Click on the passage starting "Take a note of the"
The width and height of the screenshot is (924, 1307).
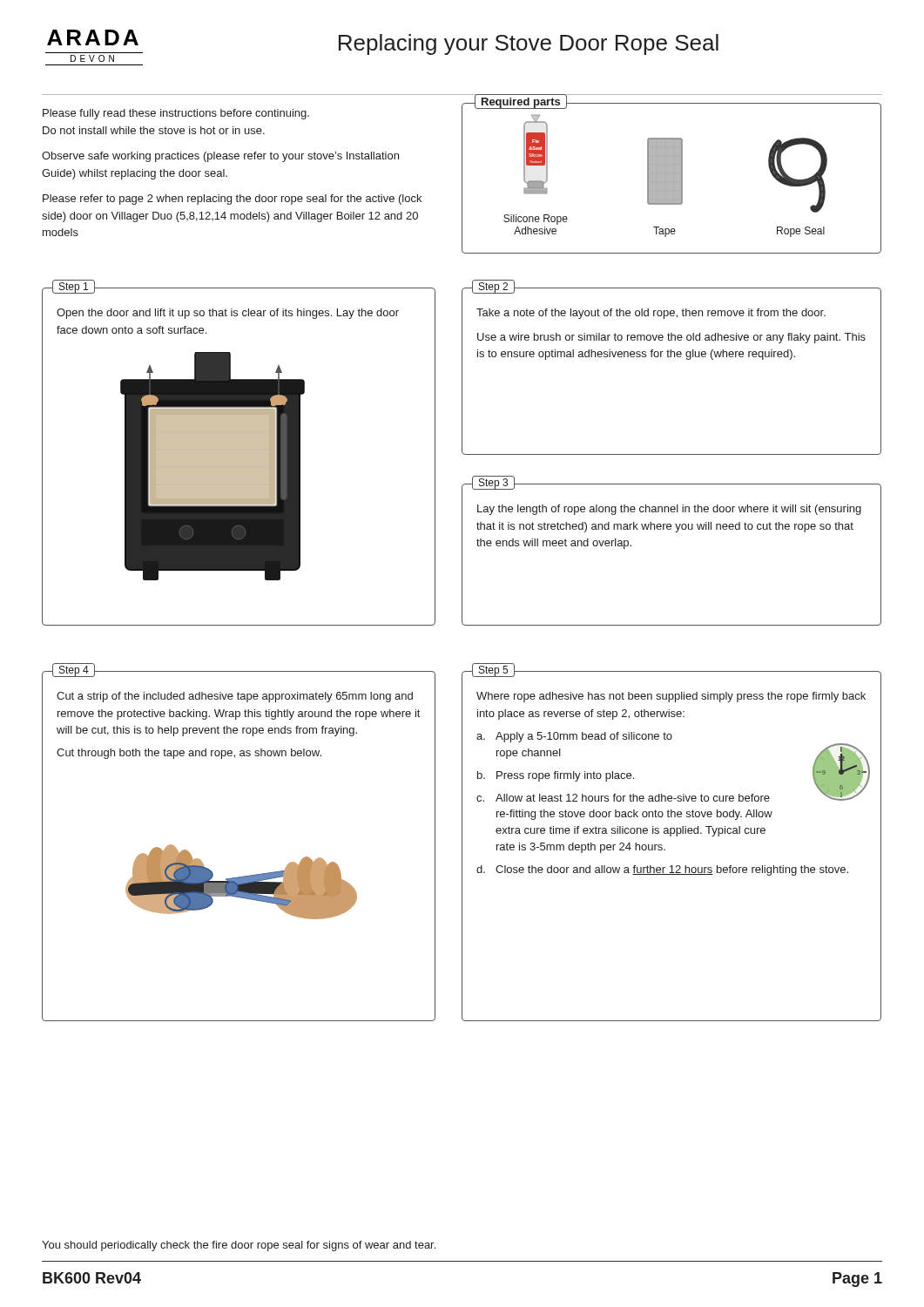(651, 312)
